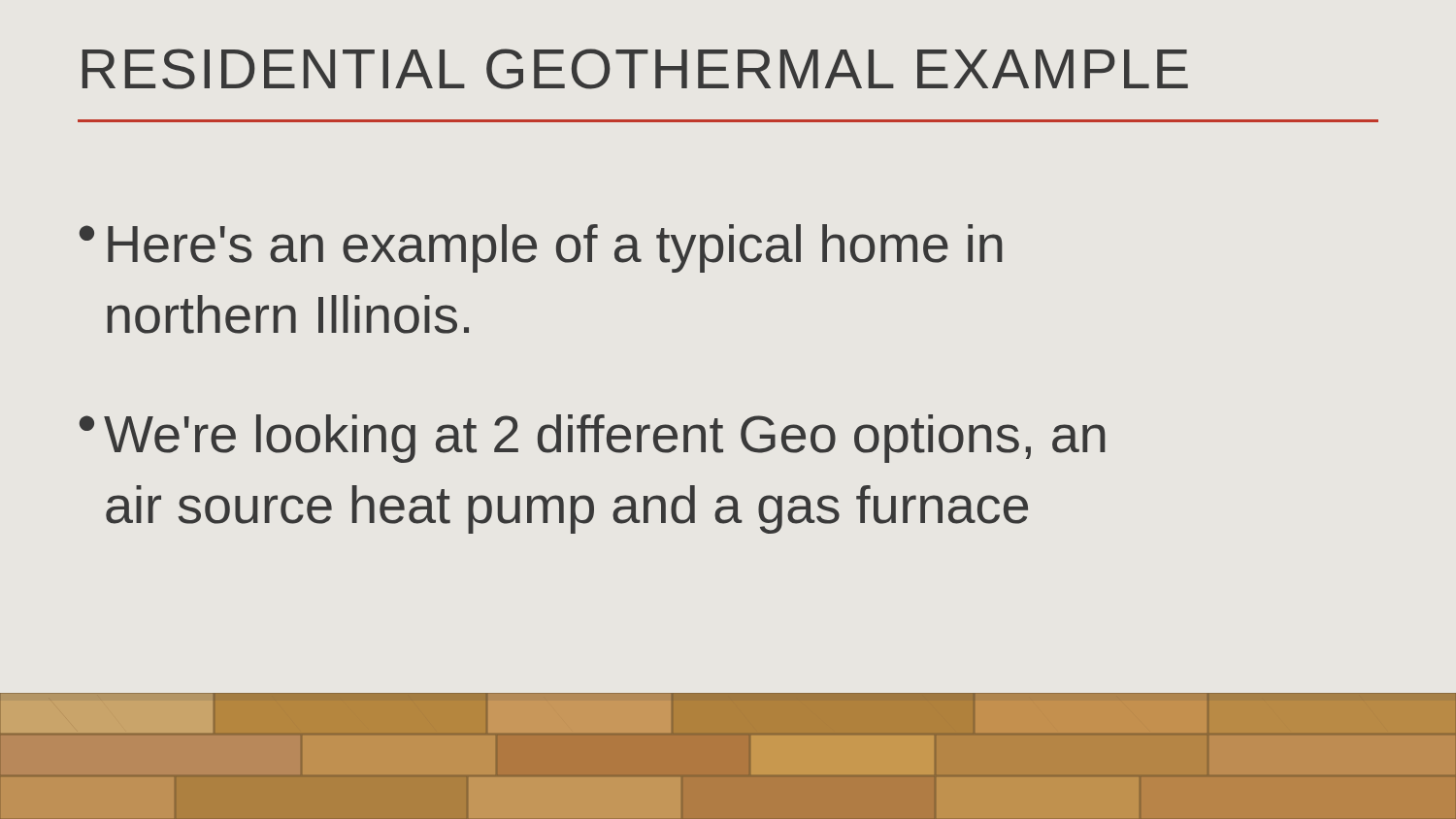Locate the list item containing "• Here's an example of a typical home"
Image resolution: width=1456 pixels, height=819 pixels.
pyautogui.click(x=541, y=279)
